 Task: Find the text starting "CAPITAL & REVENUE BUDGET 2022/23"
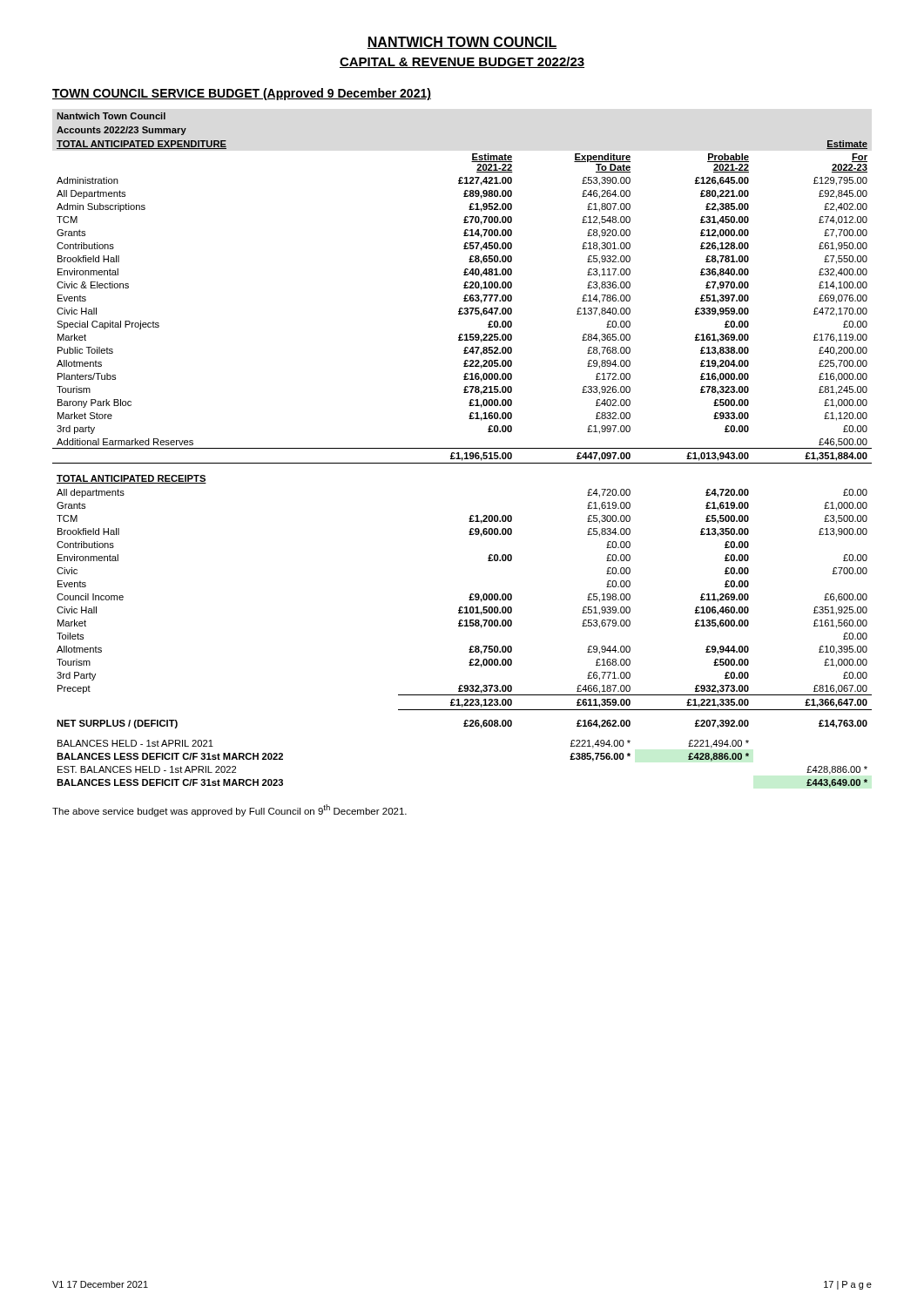pyautogui.click(x=462, y=61)
